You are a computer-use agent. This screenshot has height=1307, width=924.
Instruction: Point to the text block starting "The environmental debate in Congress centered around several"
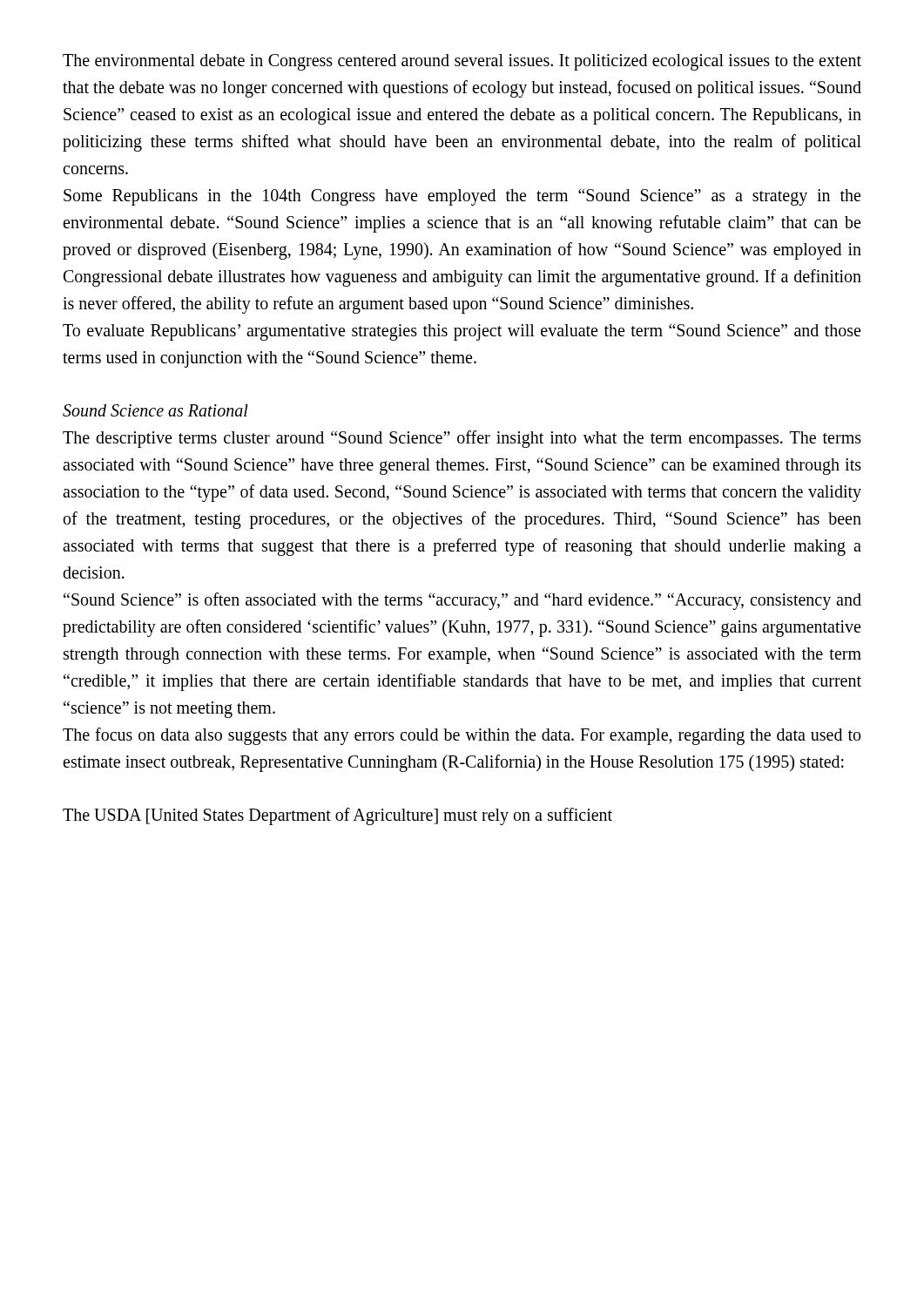(x=462, y=209)
